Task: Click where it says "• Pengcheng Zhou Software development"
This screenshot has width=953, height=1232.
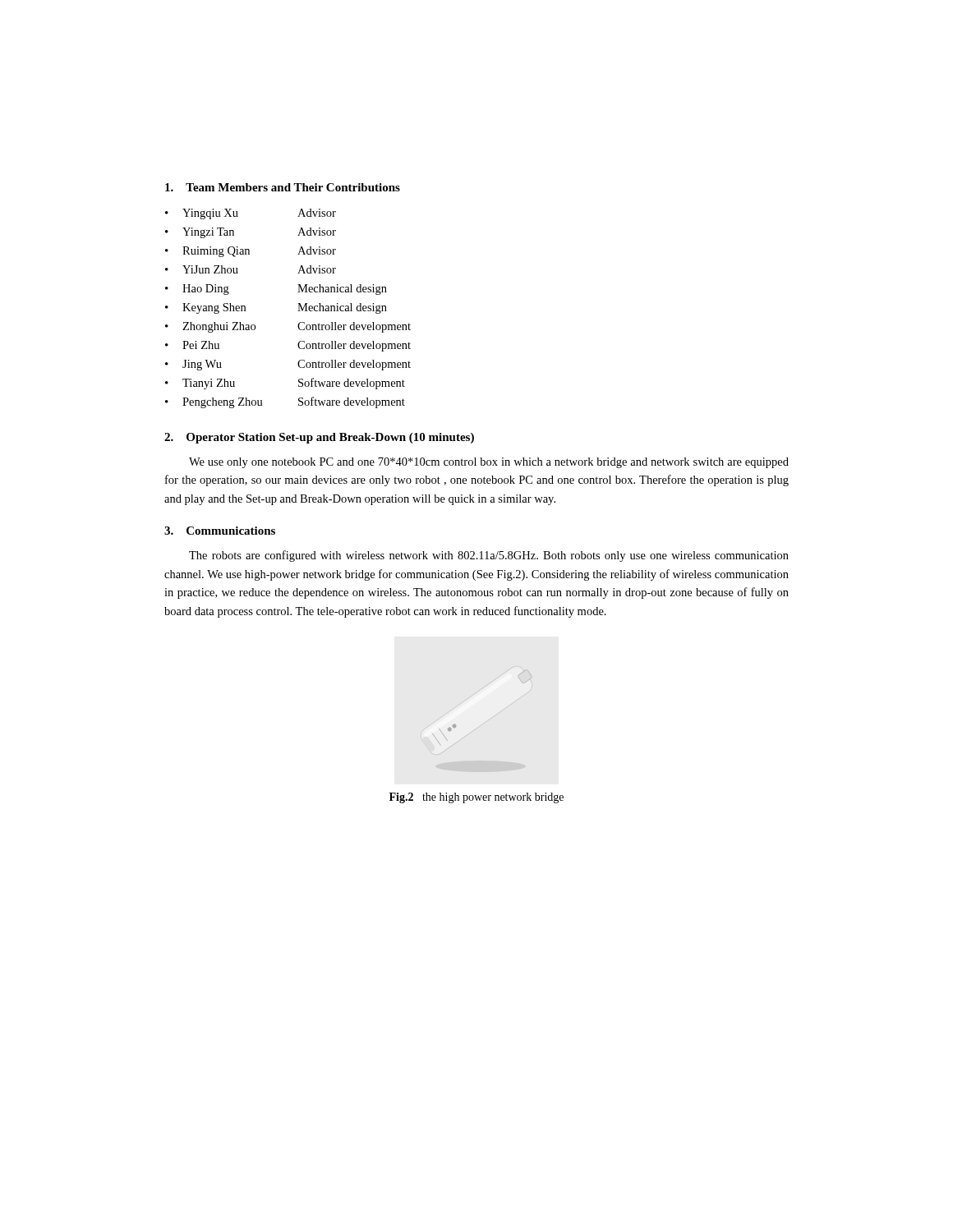Action: point(222,402)
